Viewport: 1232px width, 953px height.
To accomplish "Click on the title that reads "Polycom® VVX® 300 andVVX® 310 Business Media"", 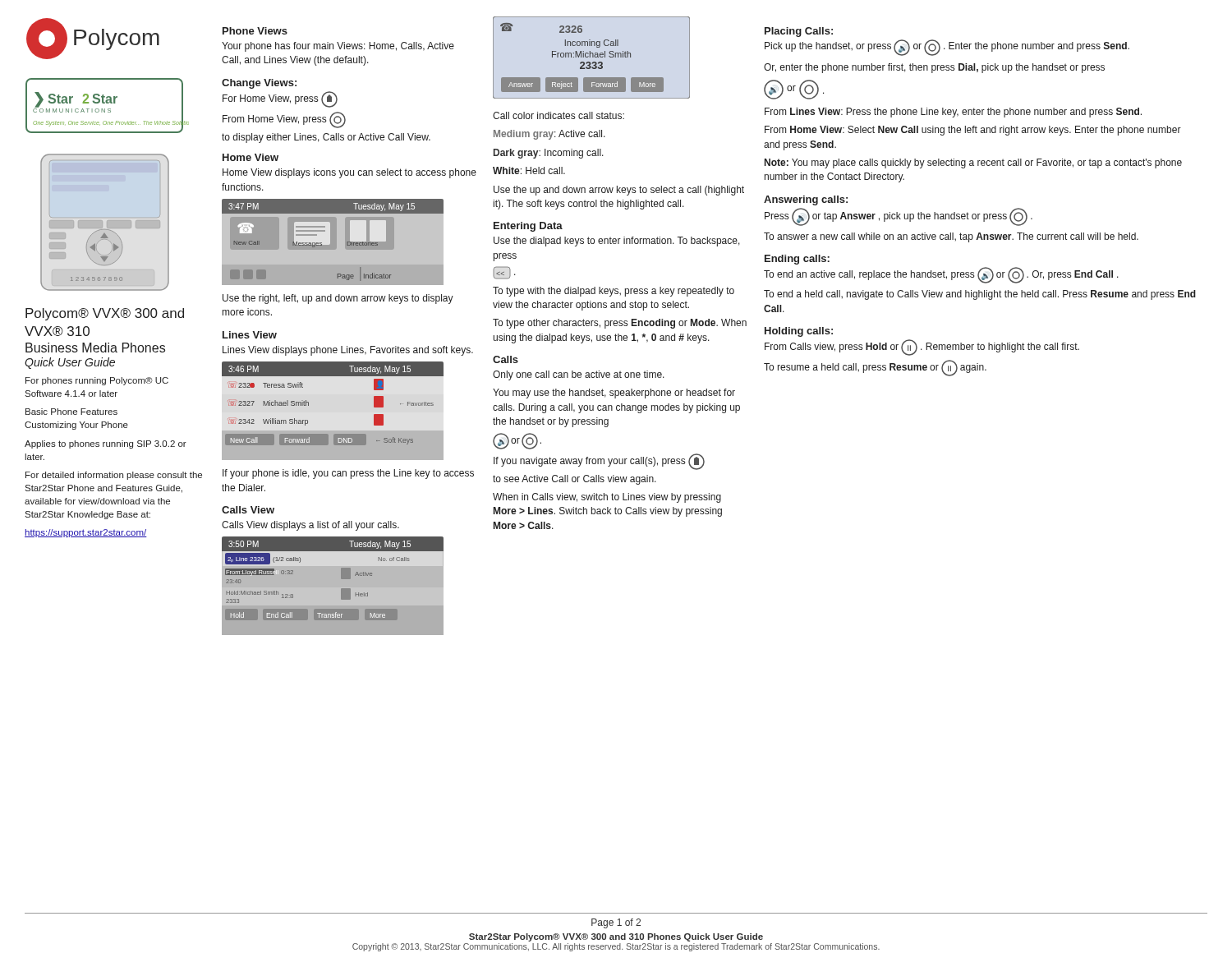I will click(x=115, y=337).
